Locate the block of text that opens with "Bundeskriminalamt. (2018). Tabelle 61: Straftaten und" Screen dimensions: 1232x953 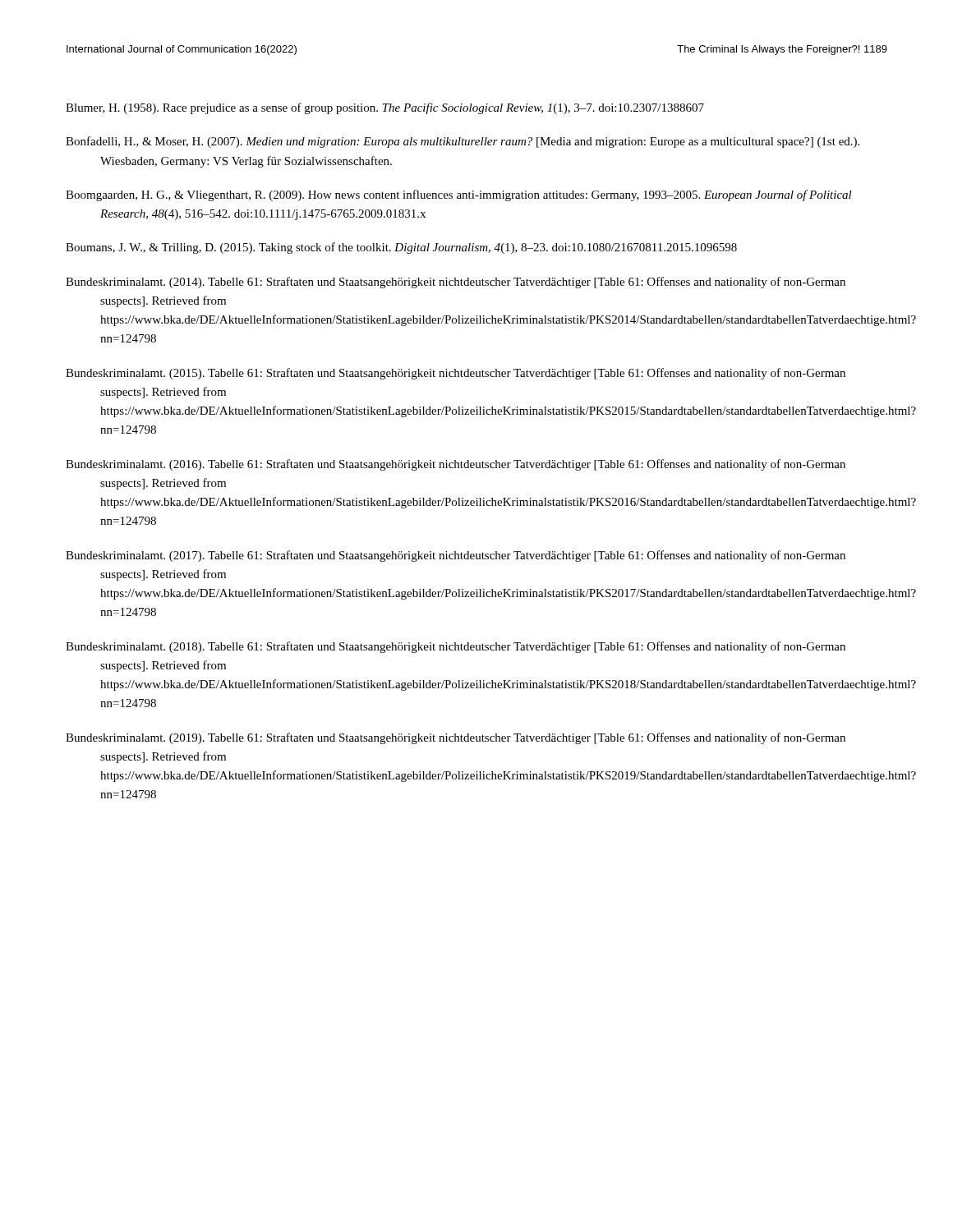tap(476, 675)
